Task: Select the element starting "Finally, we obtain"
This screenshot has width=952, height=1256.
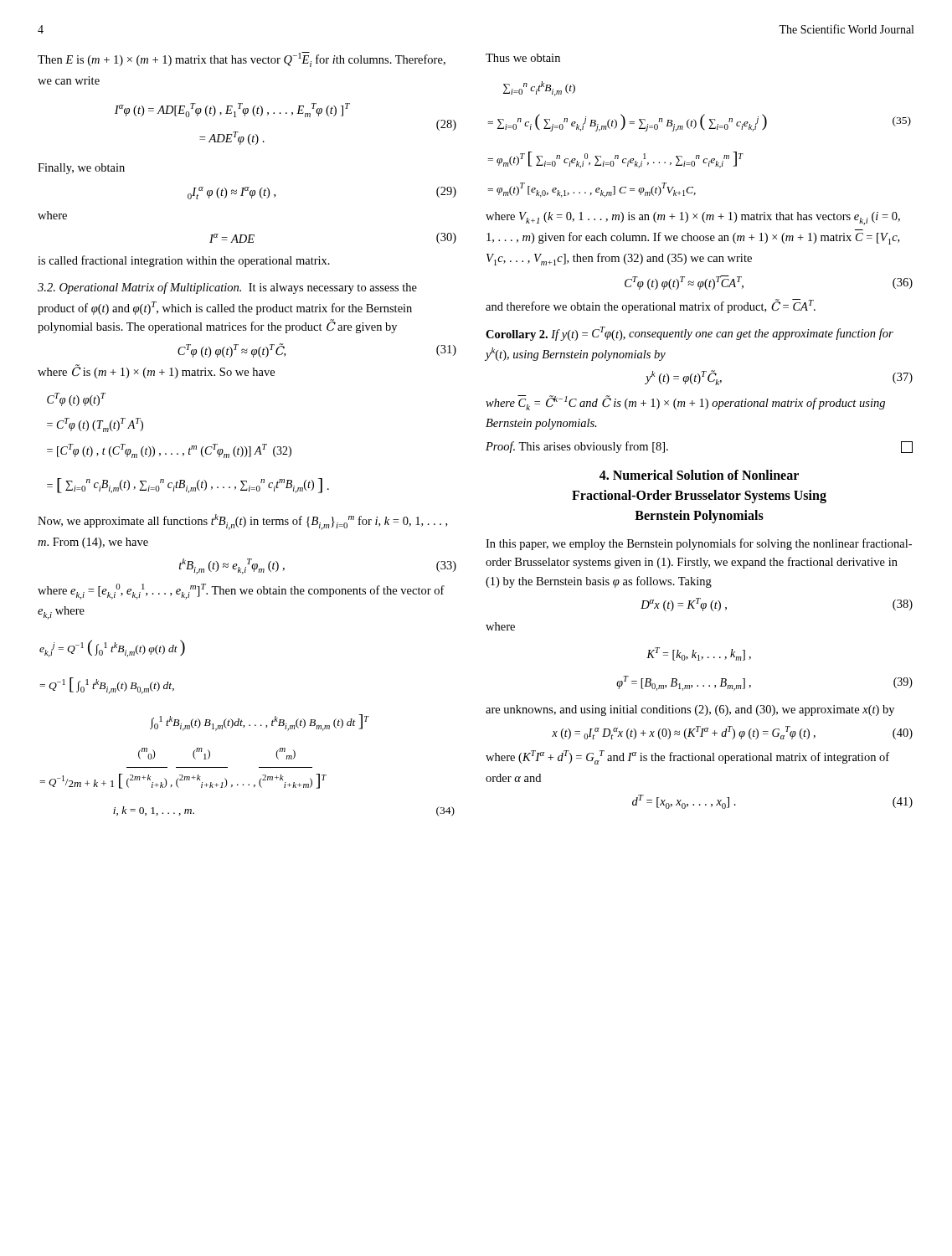Action: pyautogui.click(x=81, y=168)
